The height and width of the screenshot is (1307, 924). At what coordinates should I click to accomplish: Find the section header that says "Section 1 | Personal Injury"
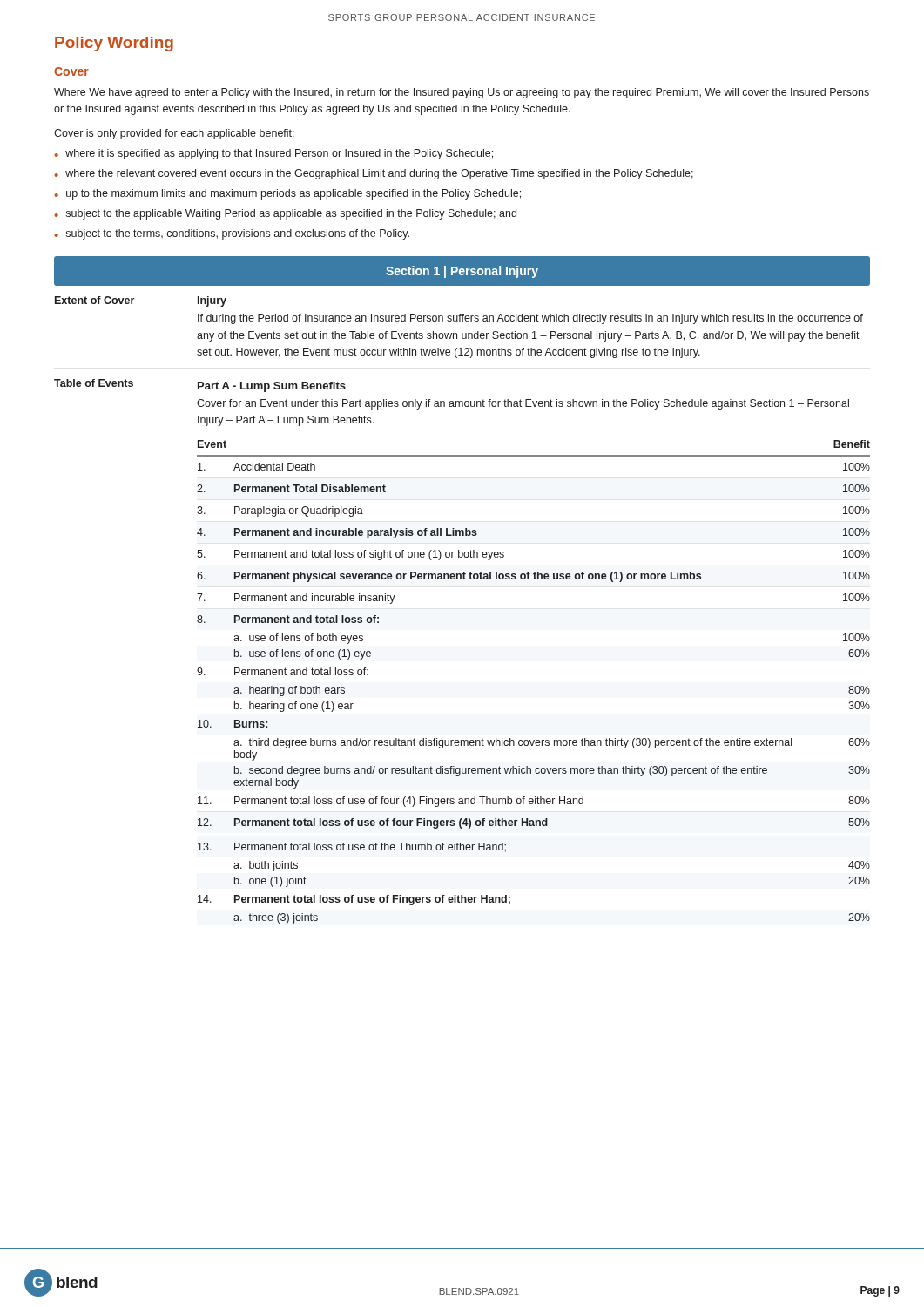pos(462,271)
